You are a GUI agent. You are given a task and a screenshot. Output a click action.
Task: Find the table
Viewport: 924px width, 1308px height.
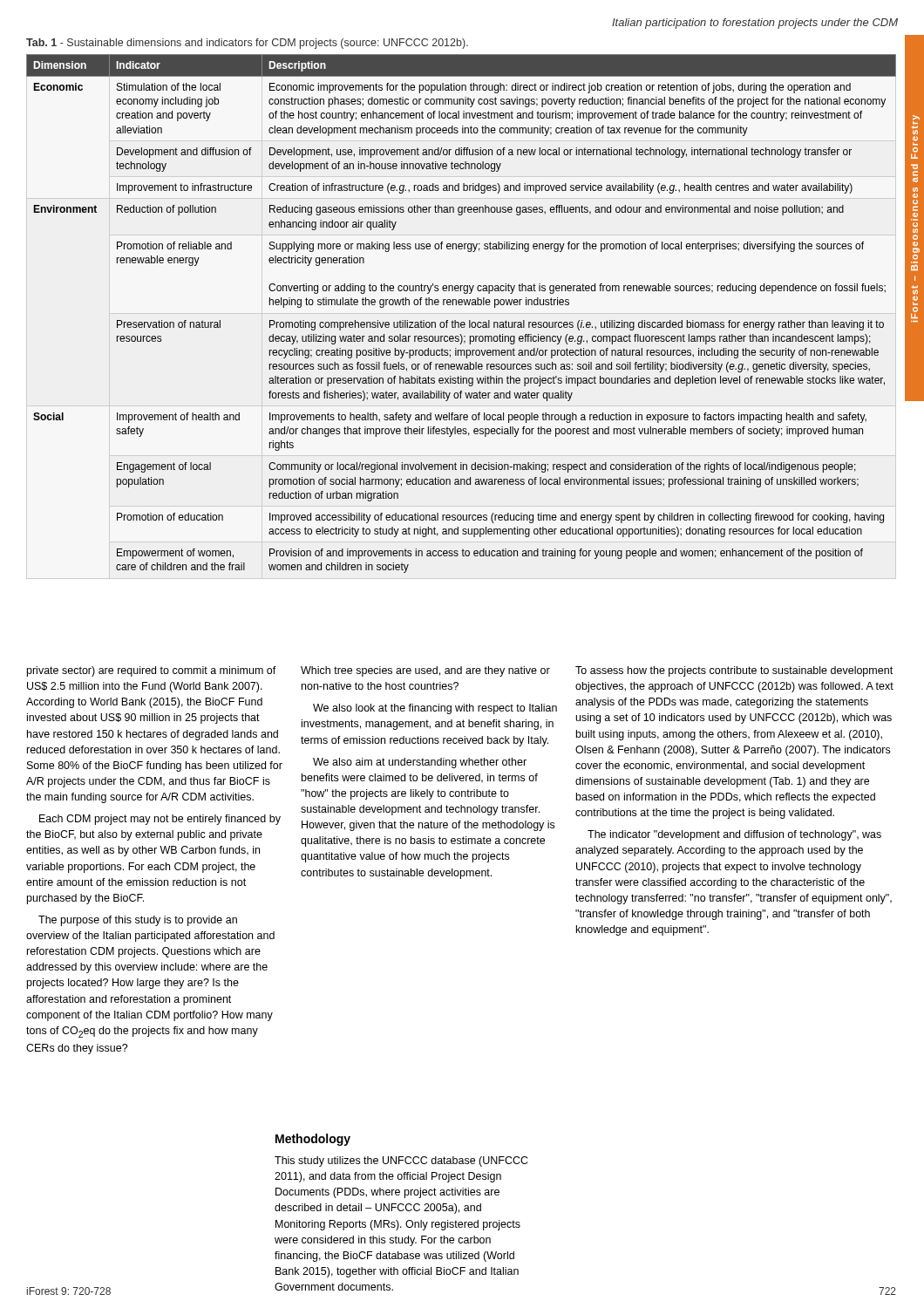tap(461, 316)
